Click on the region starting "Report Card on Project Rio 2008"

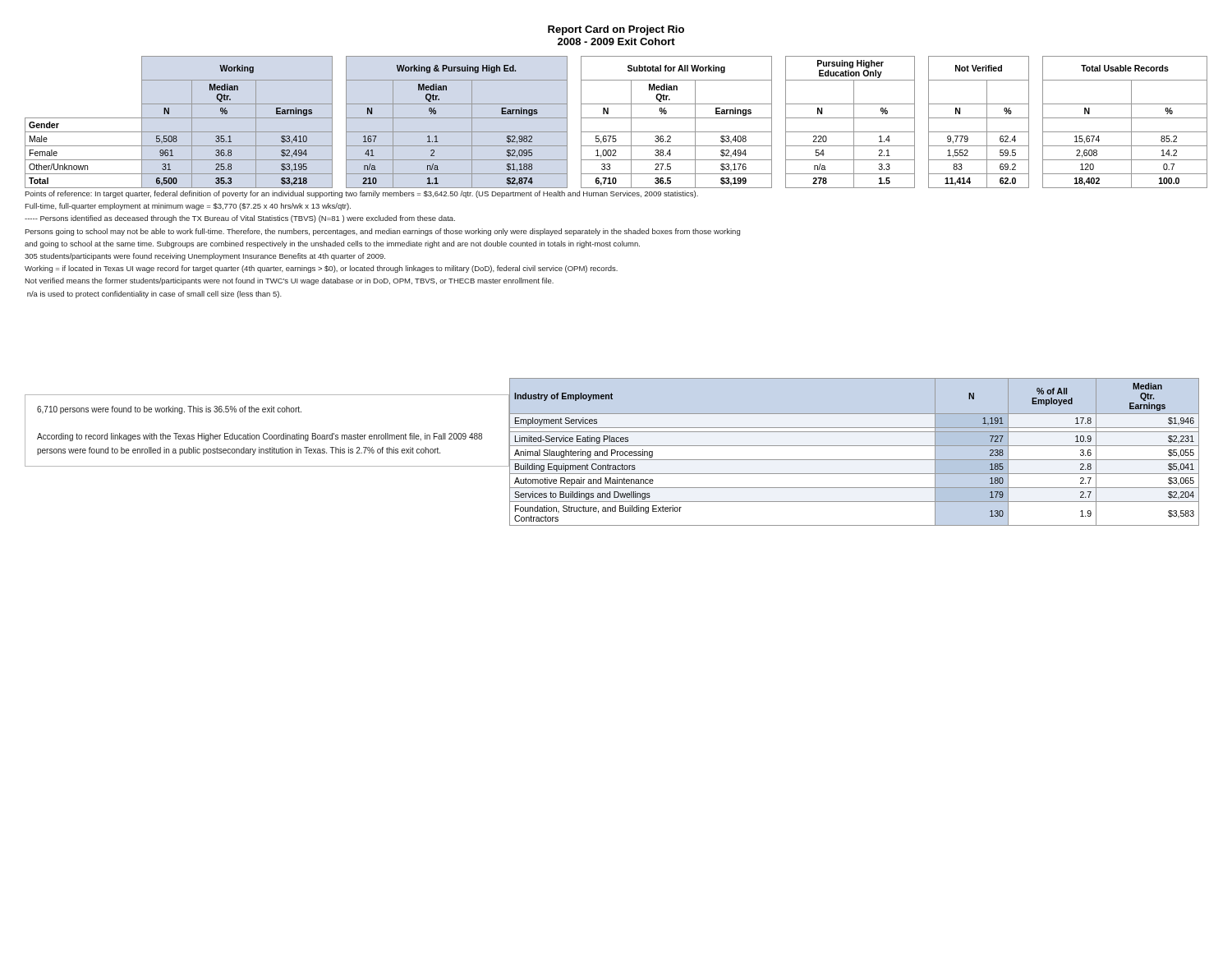pyautogui.click(x=616, y=35)
